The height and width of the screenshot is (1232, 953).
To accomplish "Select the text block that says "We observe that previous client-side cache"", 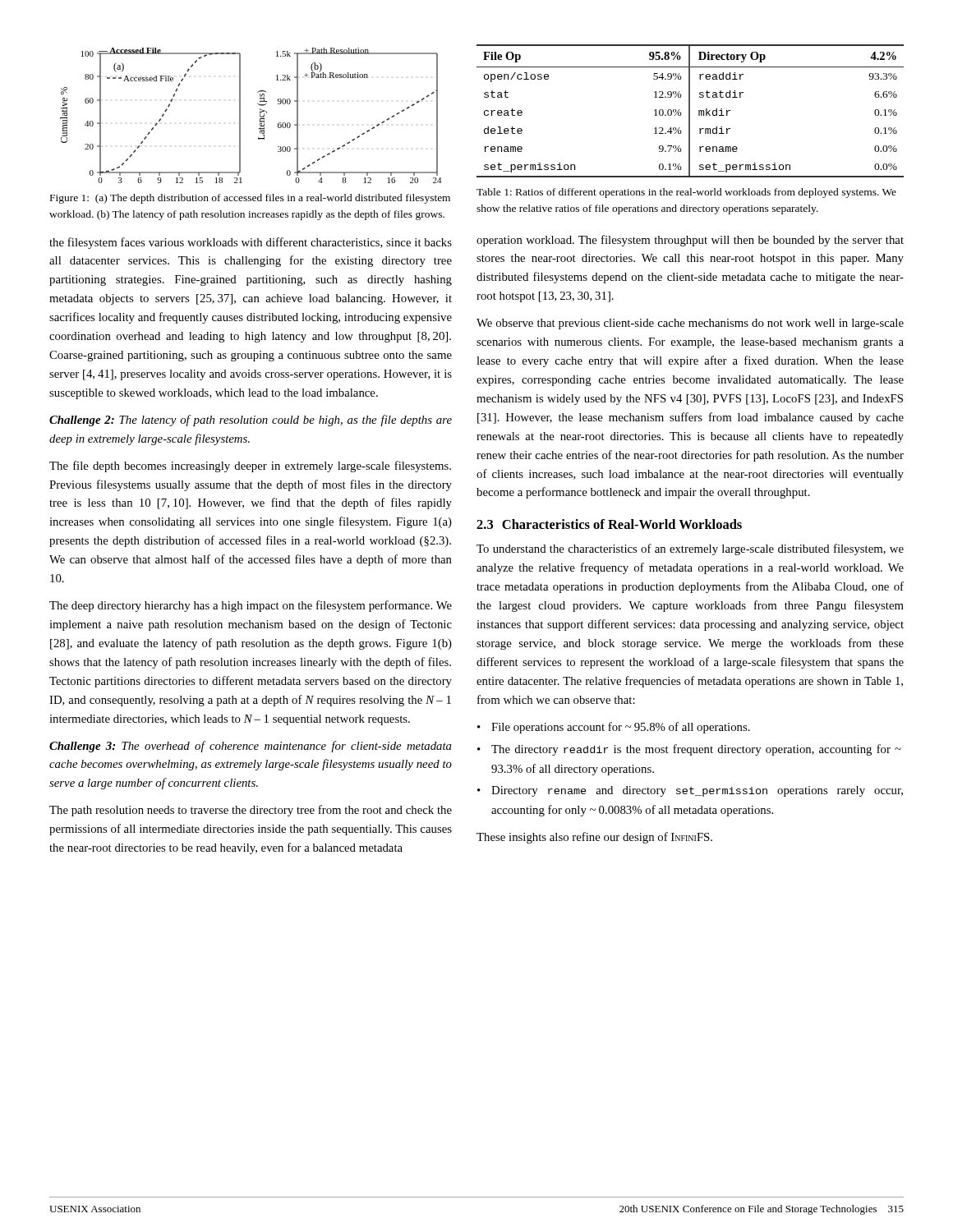I will [690, 408].
